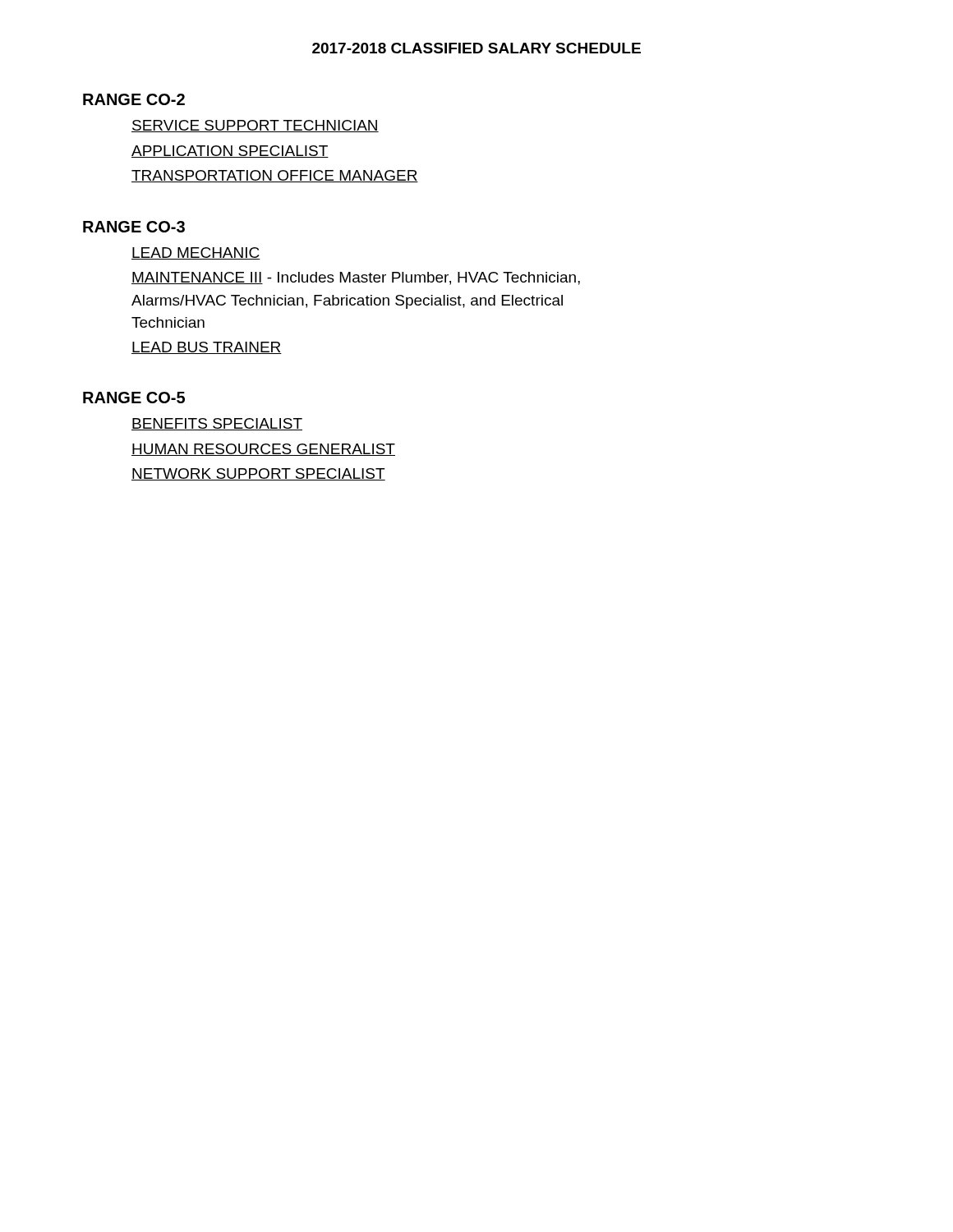
Task: Click where it says "RANGE CO-5"
Action: click(134, 398)
